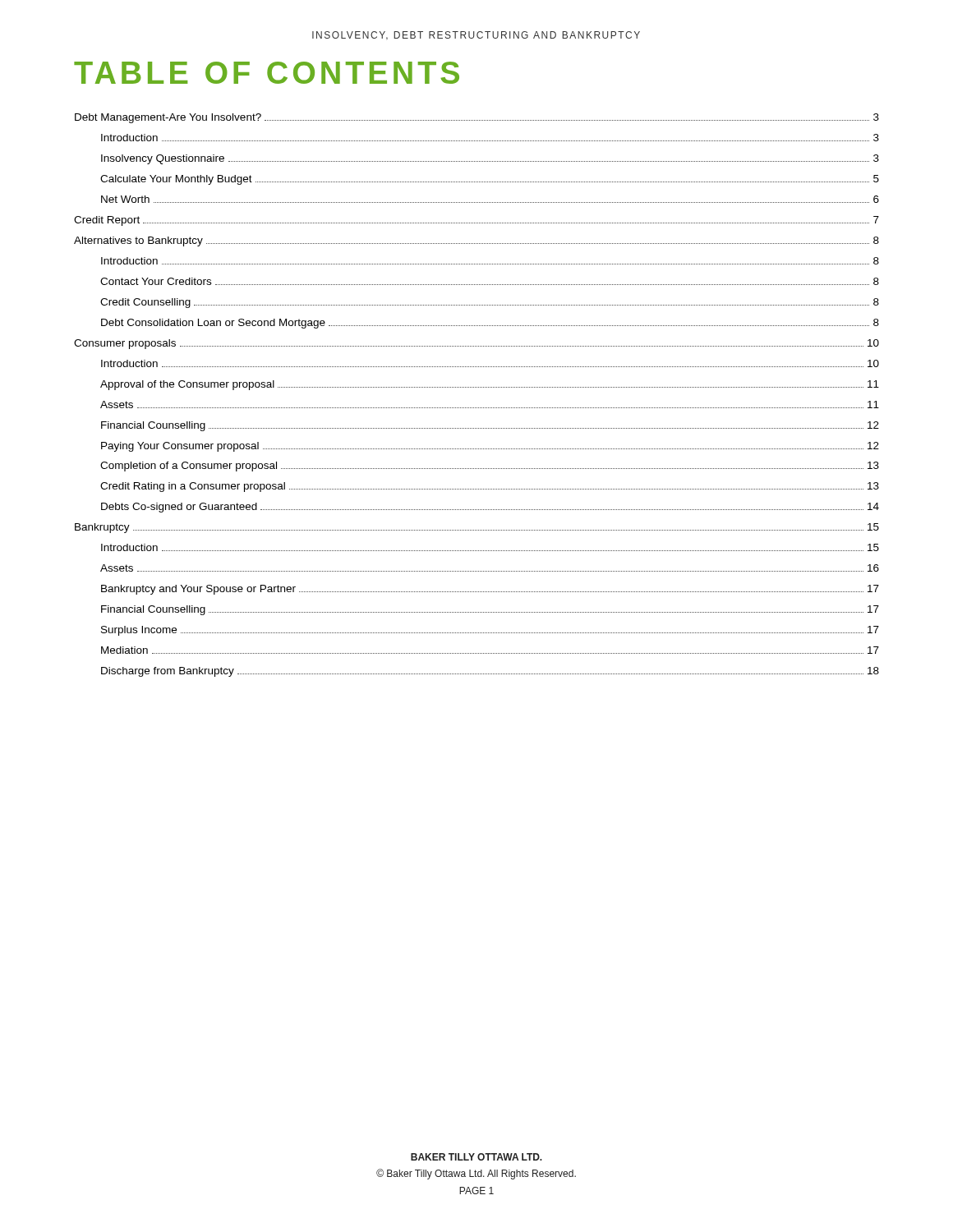Find the region starting "Introduction 10"
Viewport: 953px width, 1232px height.
pos(490,364)
